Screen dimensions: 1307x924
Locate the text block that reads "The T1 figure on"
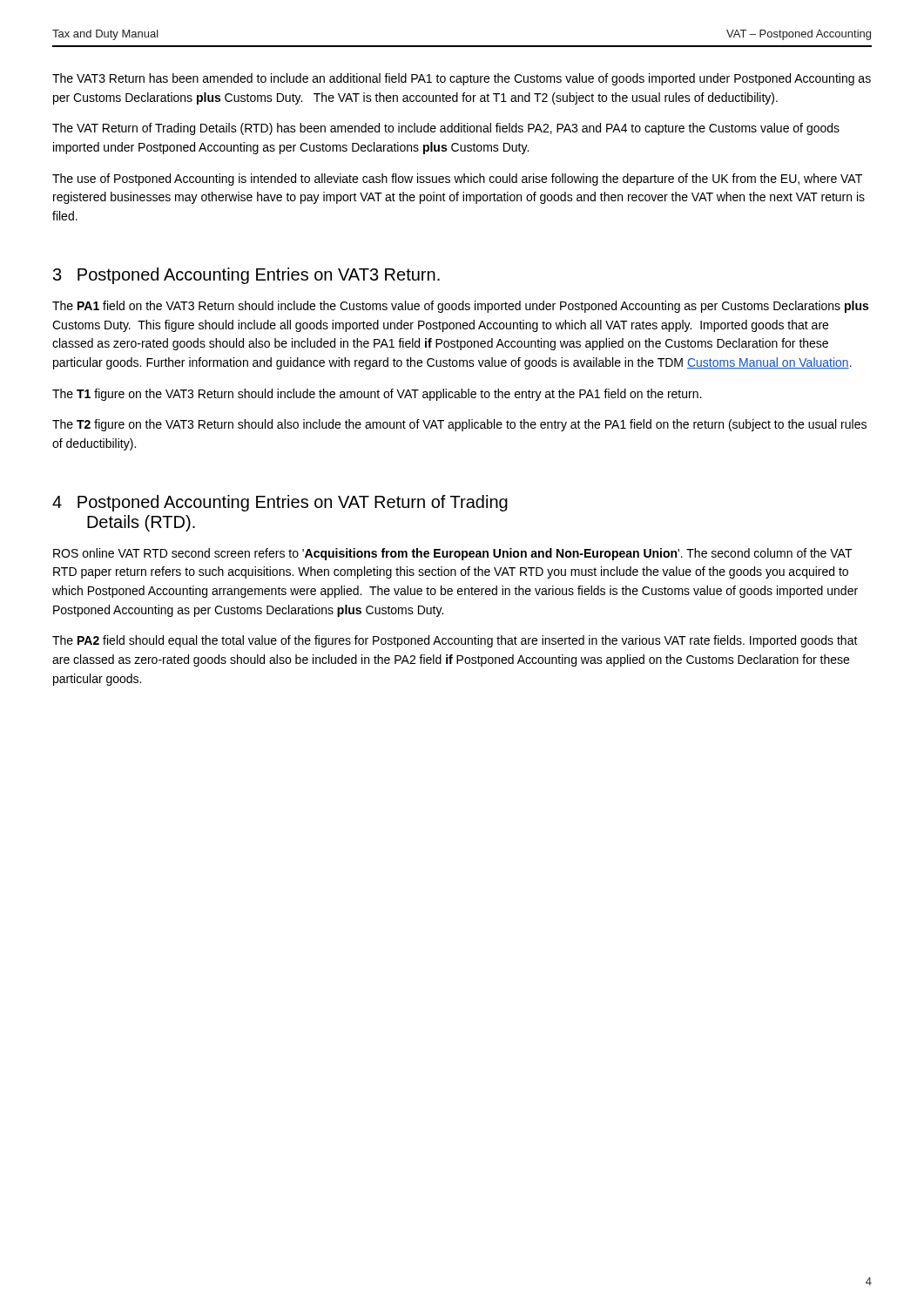377,393
